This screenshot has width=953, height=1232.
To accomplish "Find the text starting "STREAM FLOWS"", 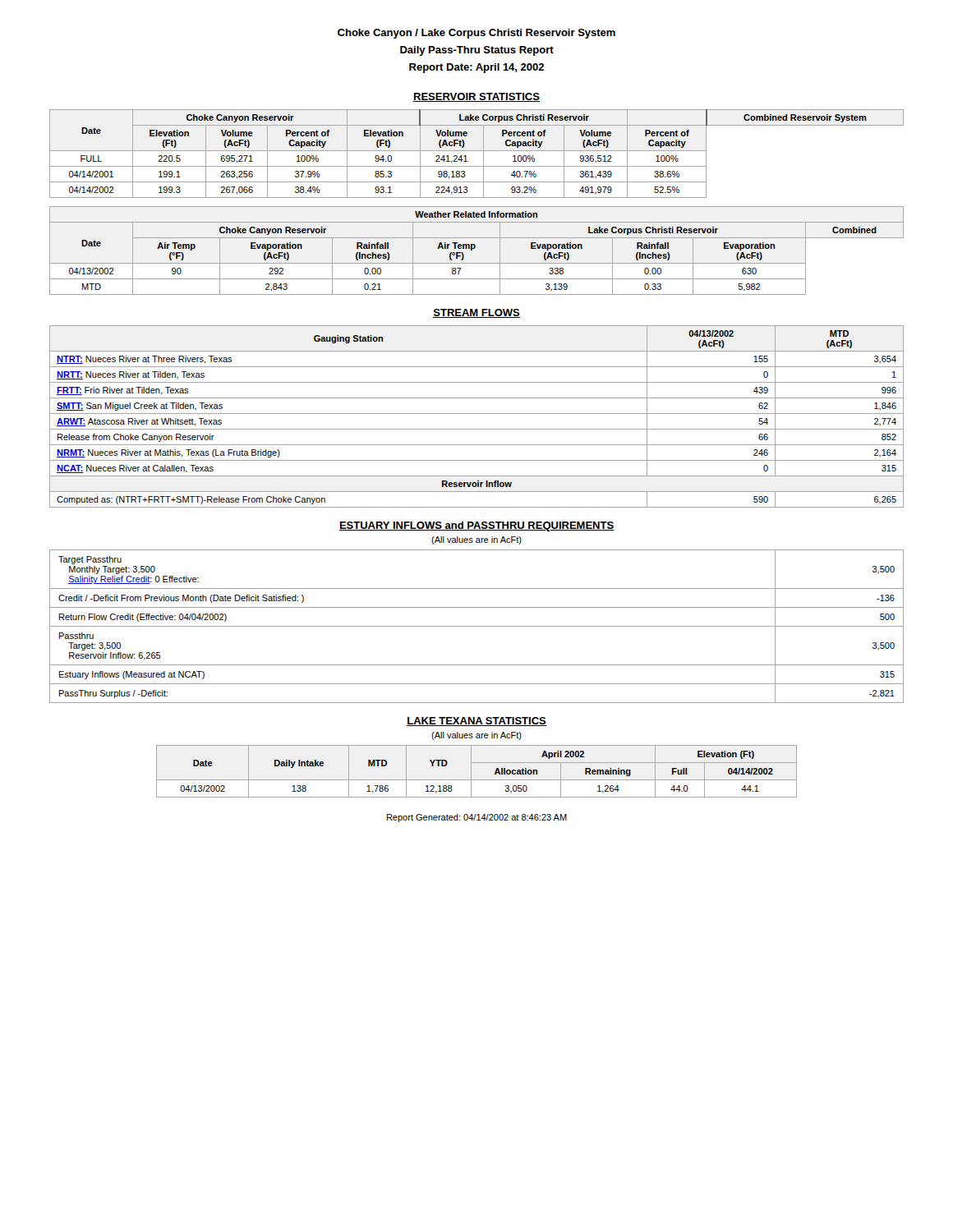I will point(476,313).
